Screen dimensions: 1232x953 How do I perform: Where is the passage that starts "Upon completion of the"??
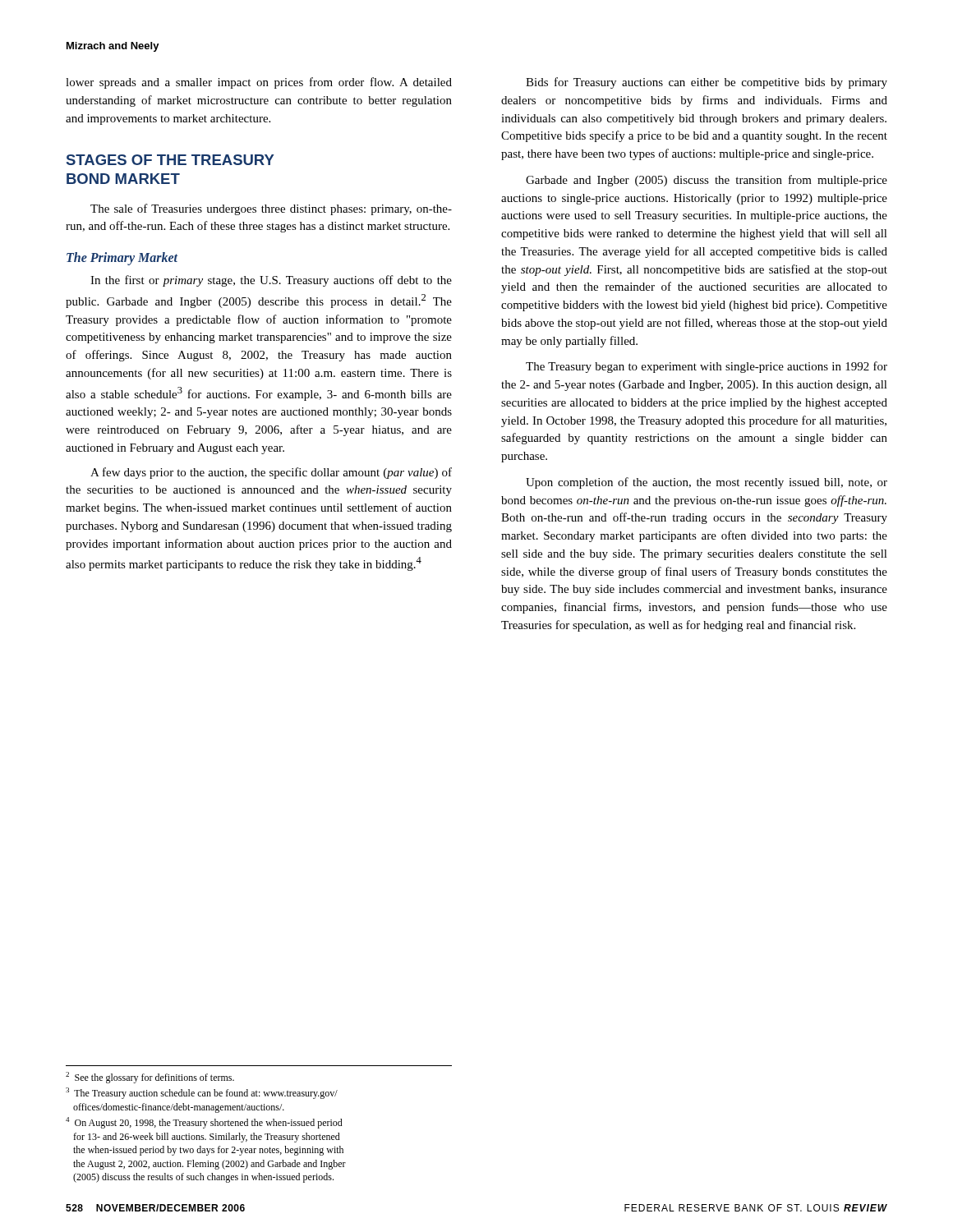[694, 554]
